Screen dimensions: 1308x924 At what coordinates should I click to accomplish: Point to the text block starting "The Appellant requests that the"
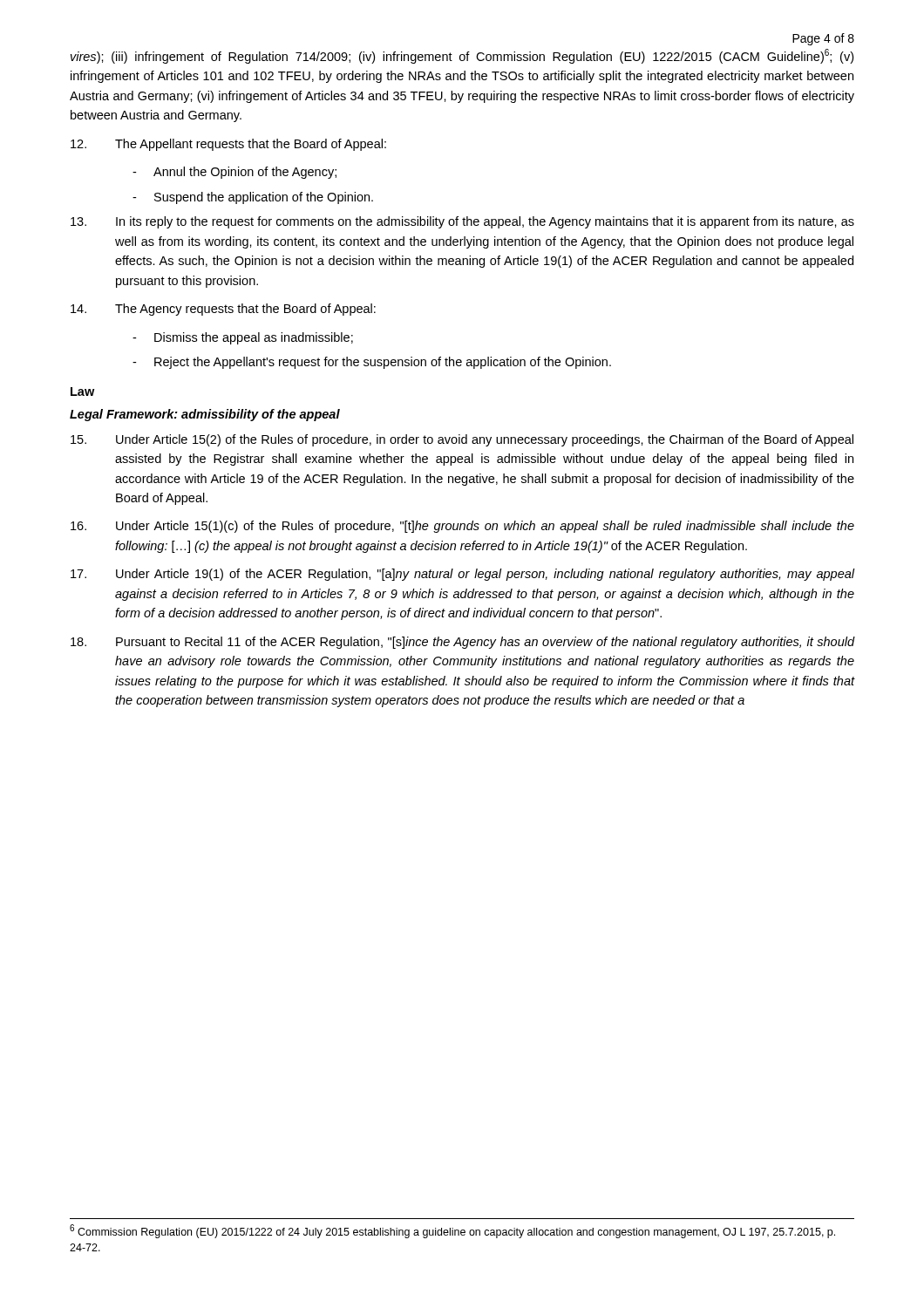(x=228, y=145)
